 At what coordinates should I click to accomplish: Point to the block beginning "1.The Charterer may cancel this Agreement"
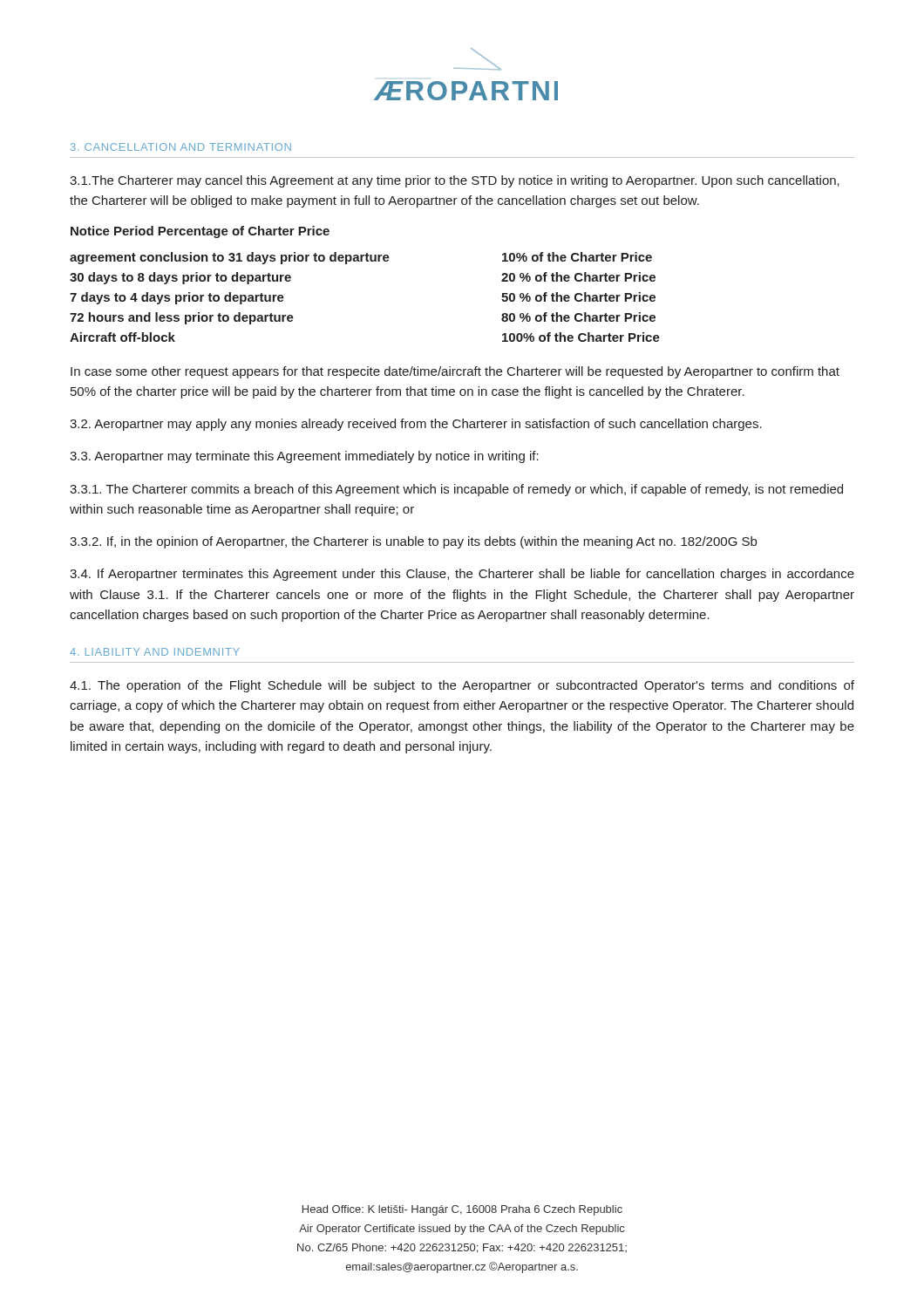pyautogui.click(x=455, y=190)
